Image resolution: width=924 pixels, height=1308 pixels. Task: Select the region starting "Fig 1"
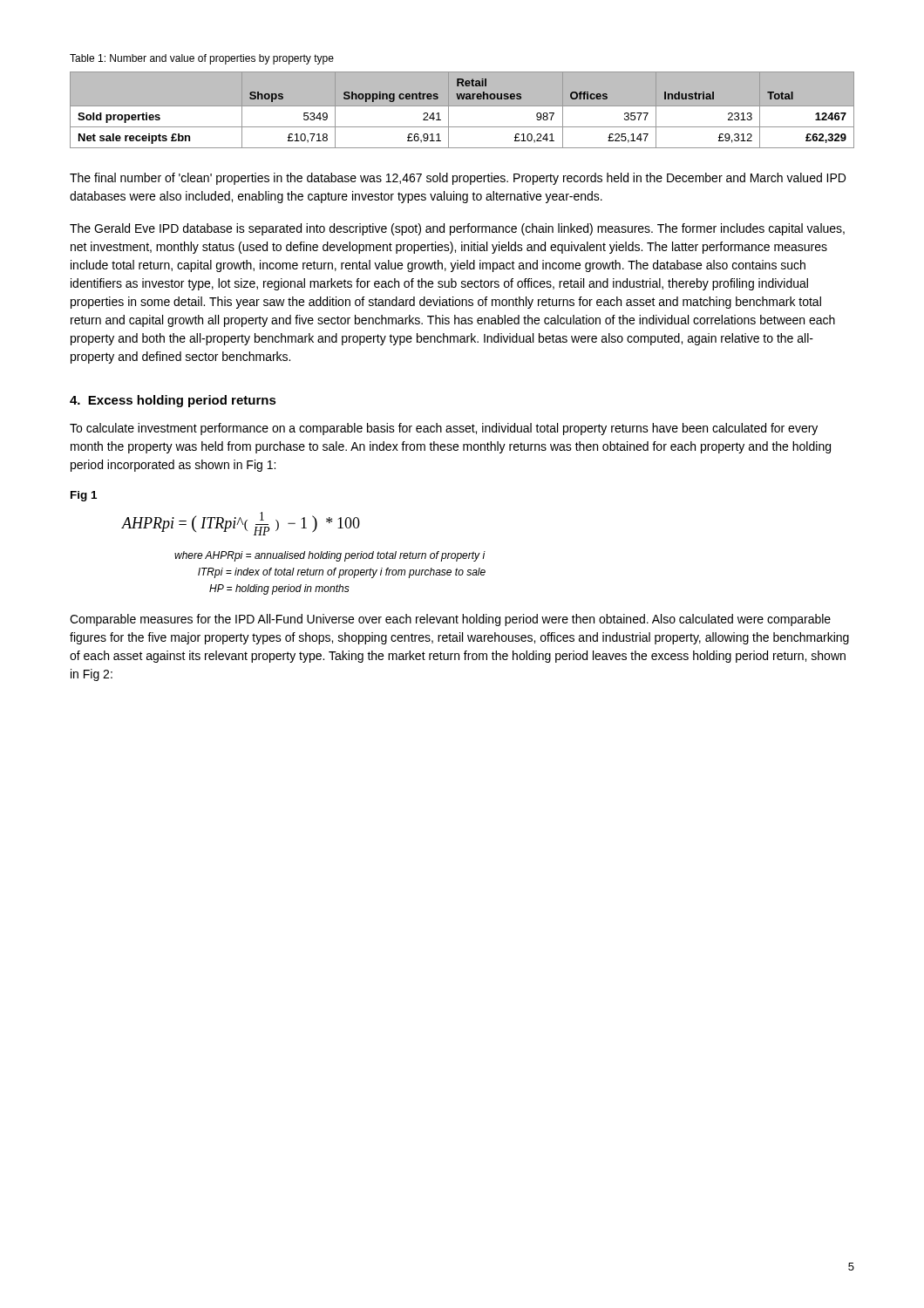83,495
